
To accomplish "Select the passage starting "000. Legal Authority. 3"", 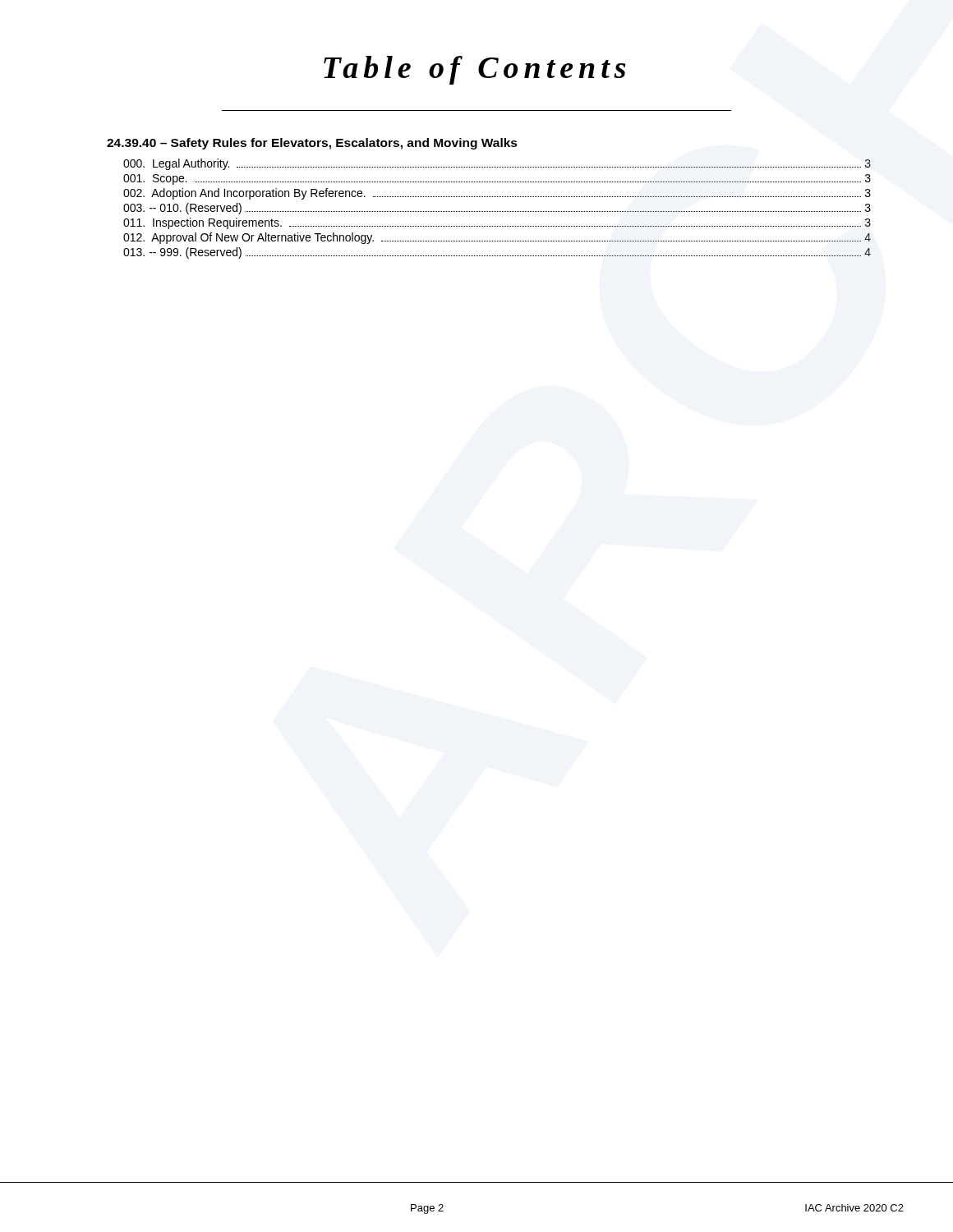I will click(x=497, y=163).
